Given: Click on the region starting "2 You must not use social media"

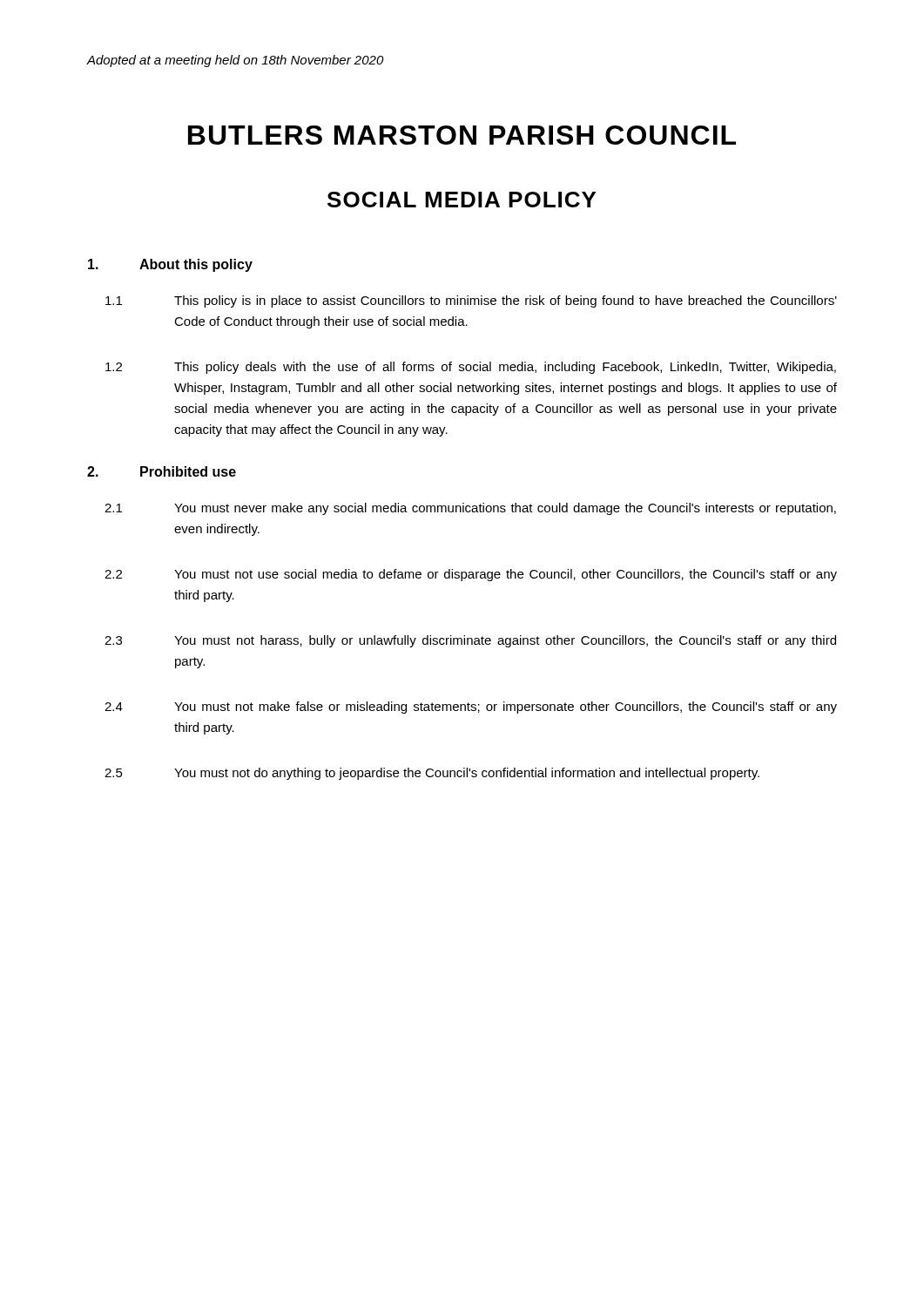Looking at the screenshot, I should (462, 585).
